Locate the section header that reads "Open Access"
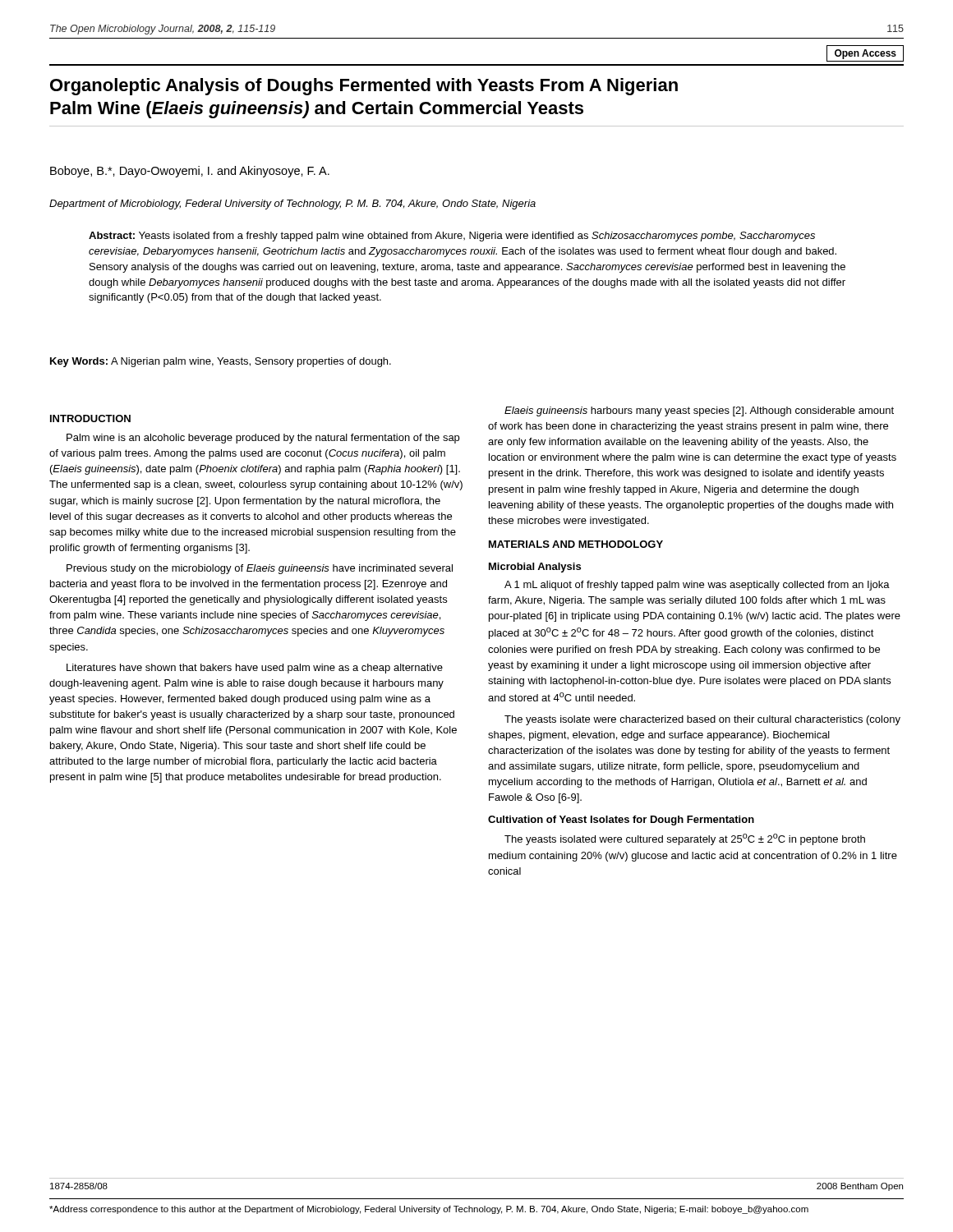 point(865,53)
